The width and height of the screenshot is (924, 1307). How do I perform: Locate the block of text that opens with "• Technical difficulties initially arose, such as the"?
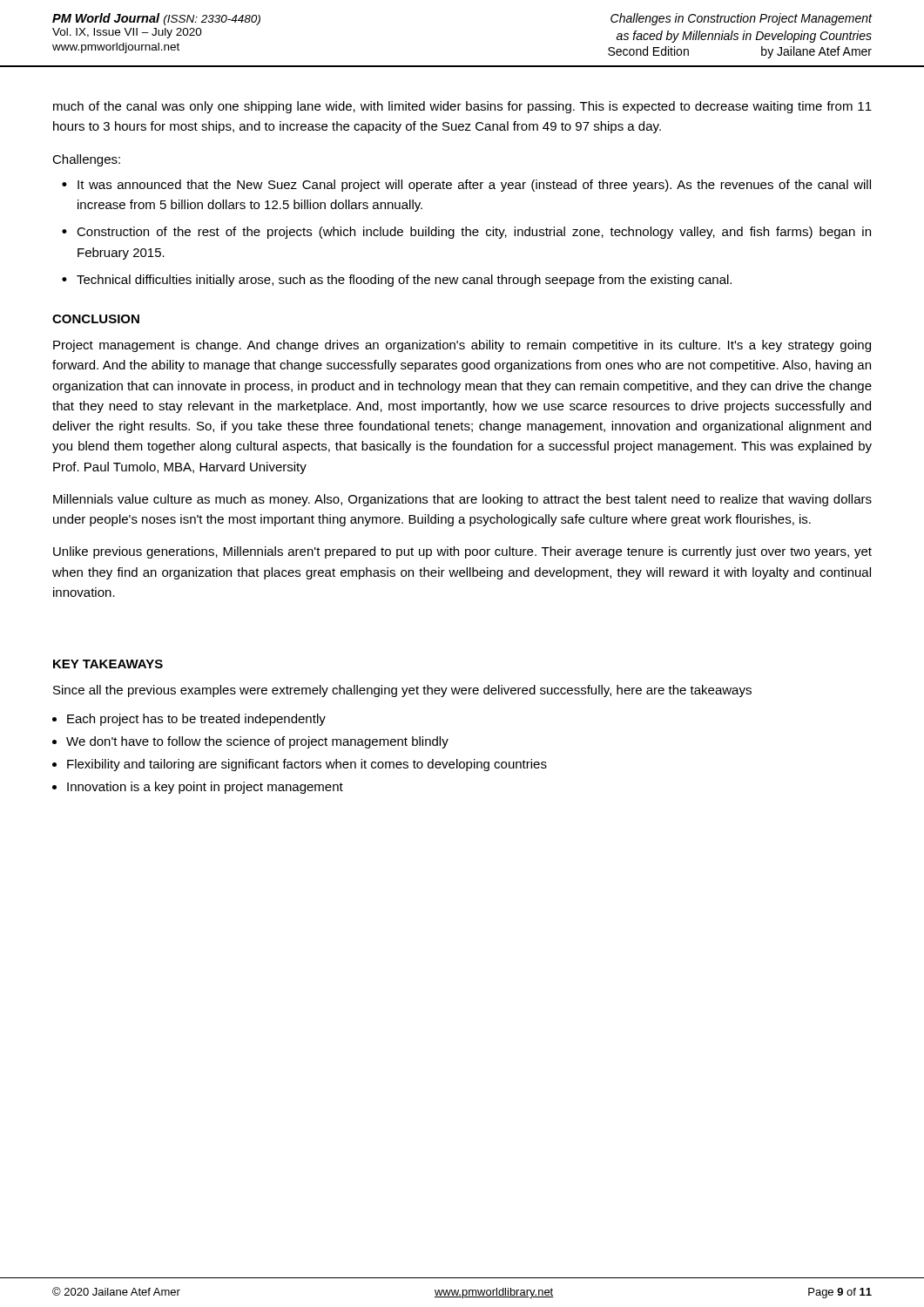click(x=462, y=280)
